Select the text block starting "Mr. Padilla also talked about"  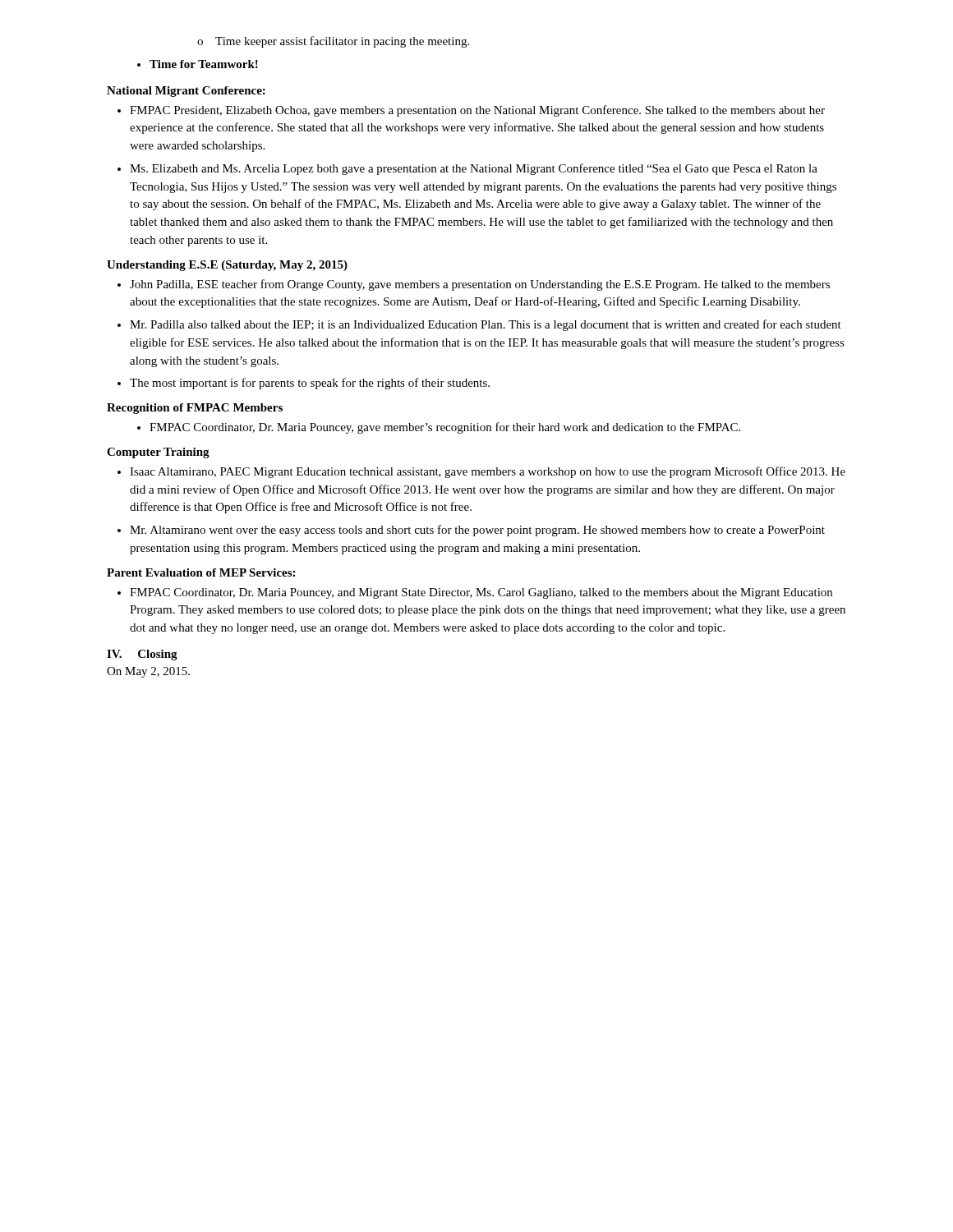point(476,343)
